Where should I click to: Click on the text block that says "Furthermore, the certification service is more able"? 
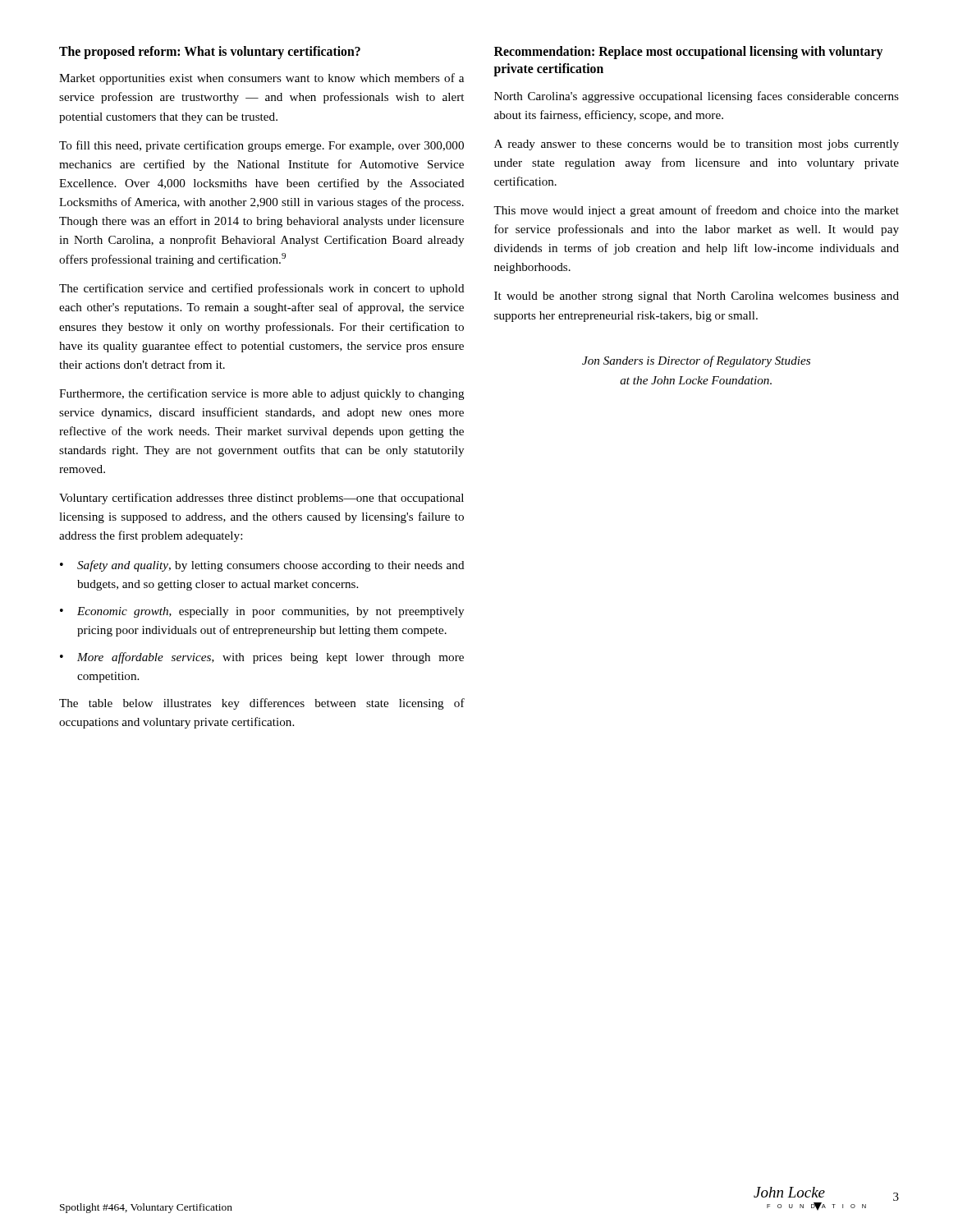[x=262, y=431]
